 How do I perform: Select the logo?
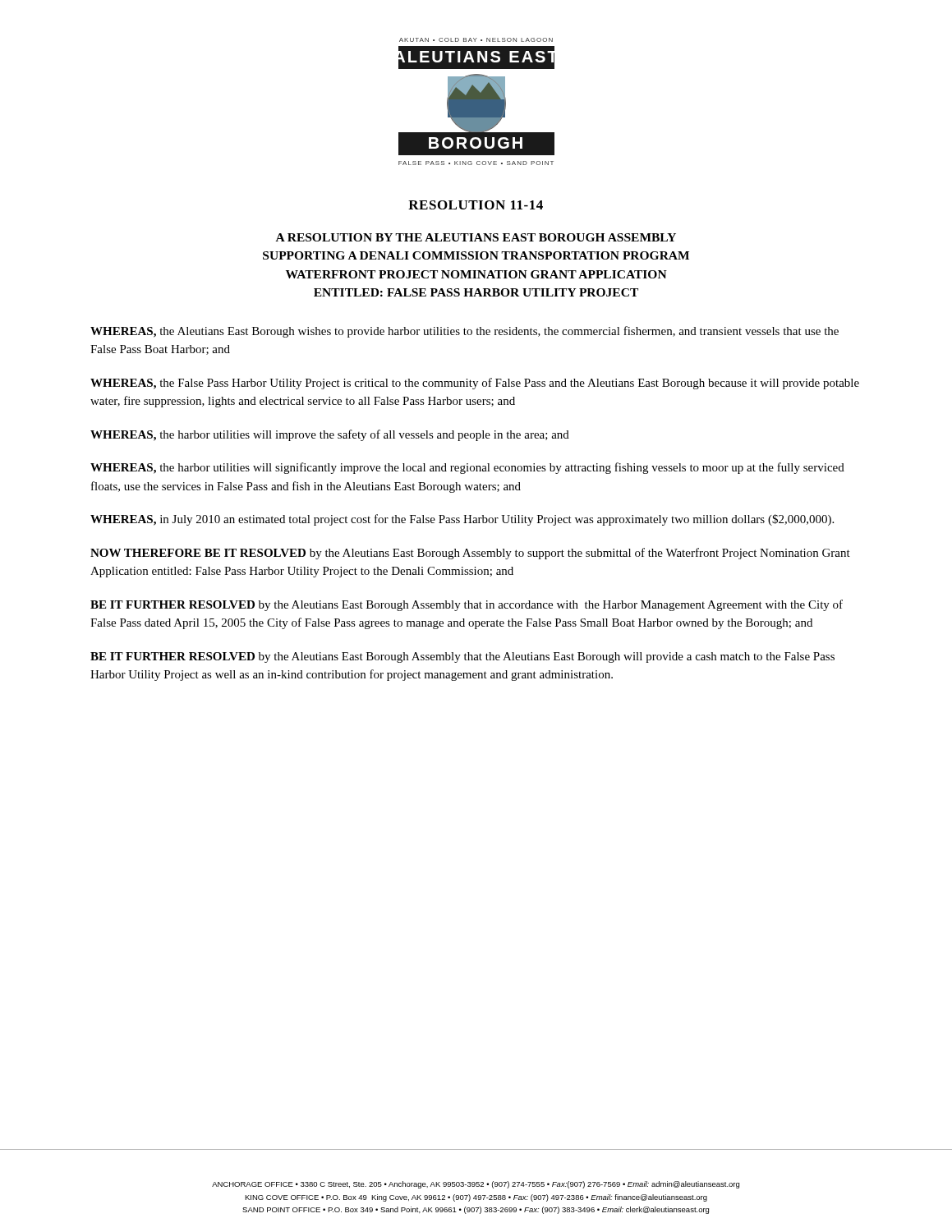click(x=476, y=87)
